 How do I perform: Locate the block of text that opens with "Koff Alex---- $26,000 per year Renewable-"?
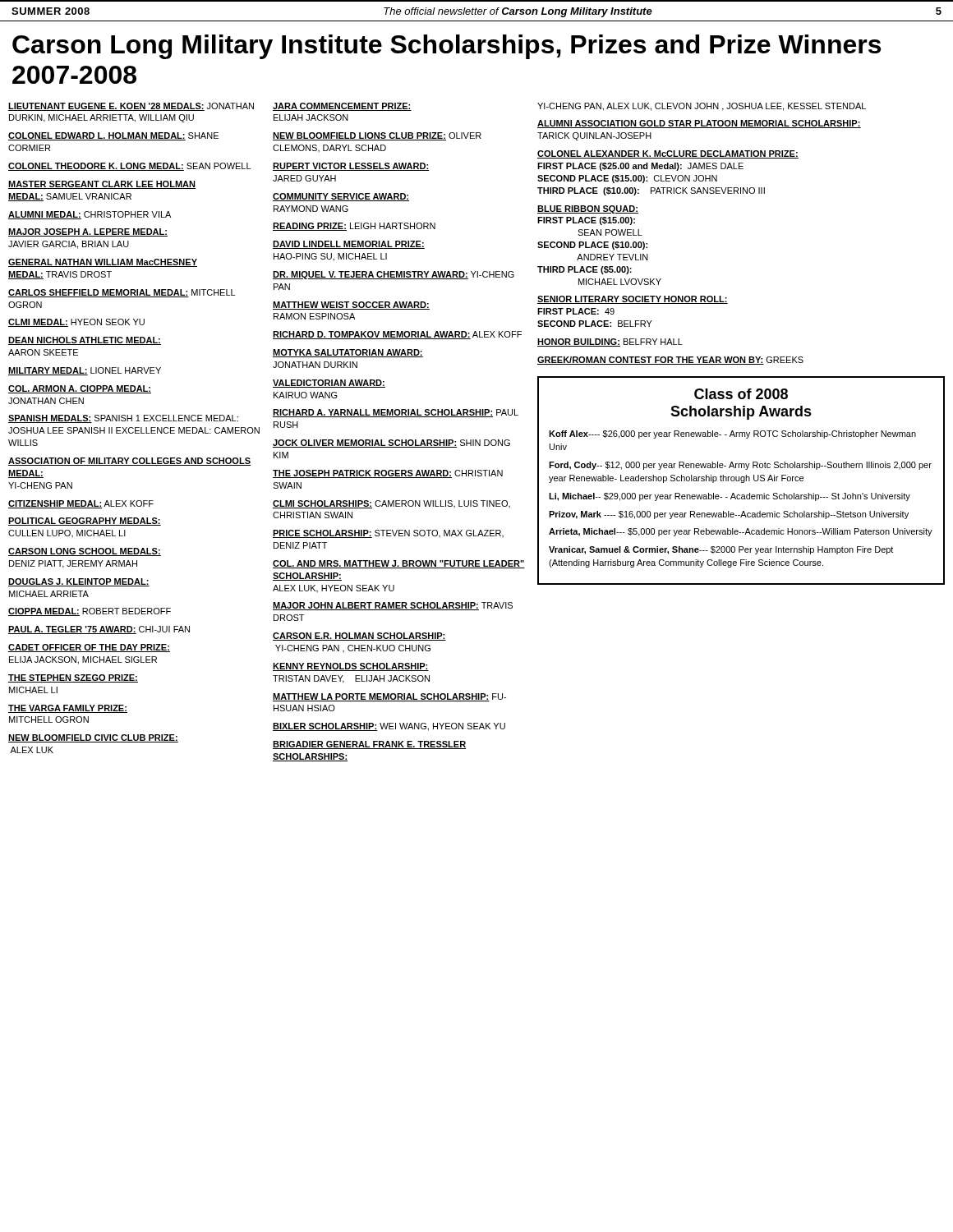click(732, 440)
